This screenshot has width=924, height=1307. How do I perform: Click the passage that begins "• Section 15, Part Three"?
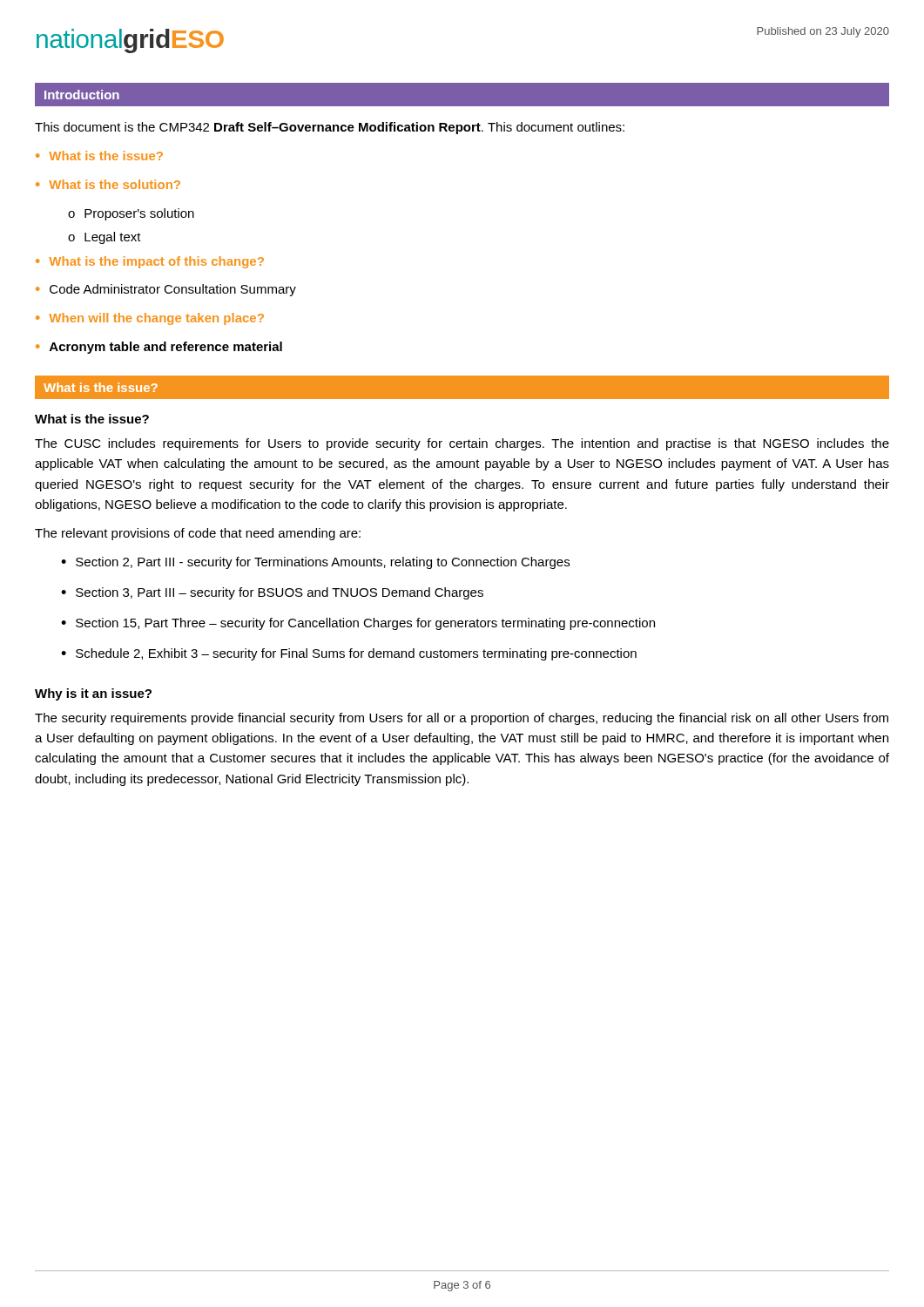click(x=475, y=624)
